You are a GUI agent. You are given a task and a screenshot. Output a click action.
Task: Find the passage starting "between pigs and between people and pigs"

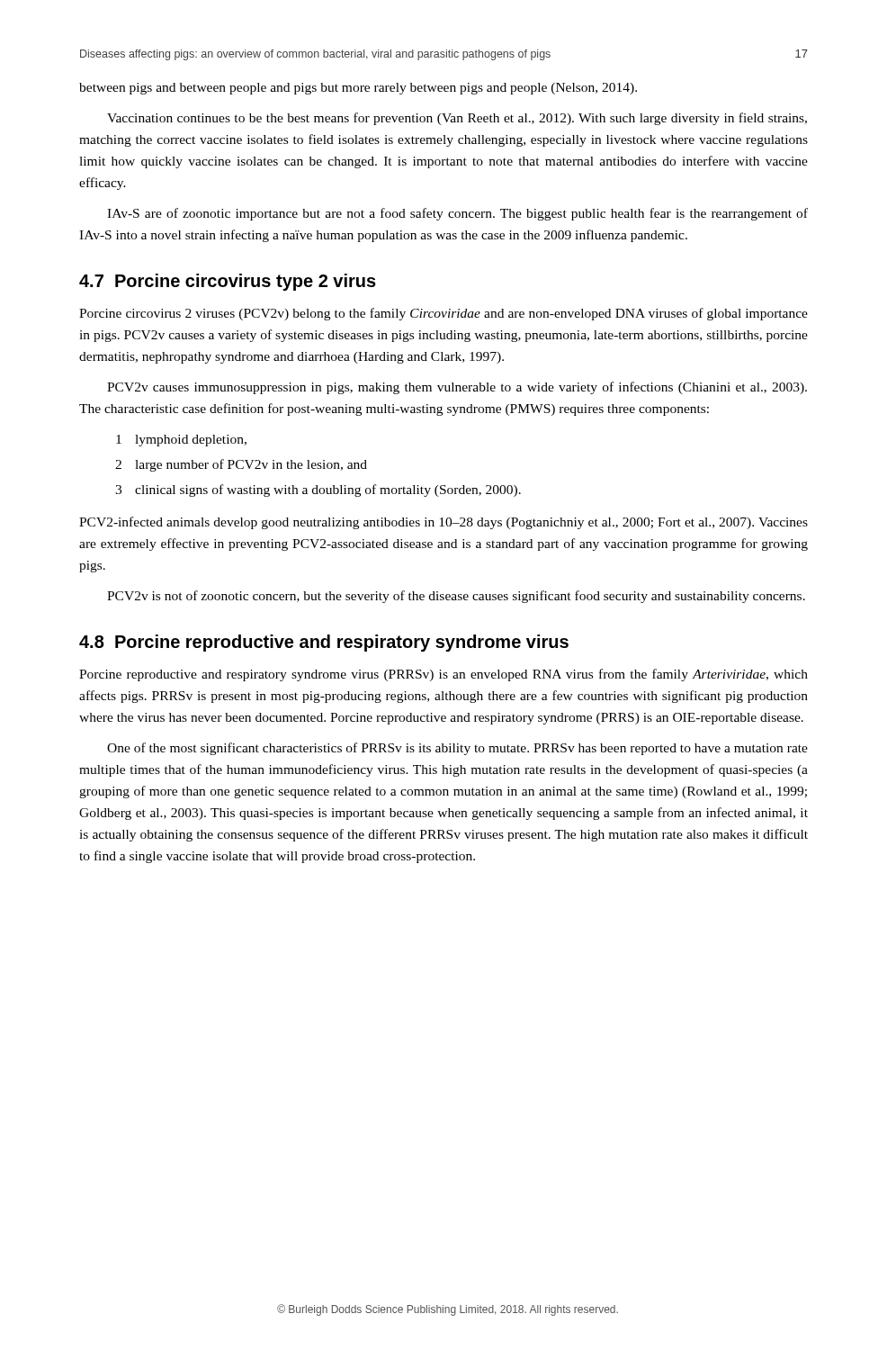click(444, 87)
